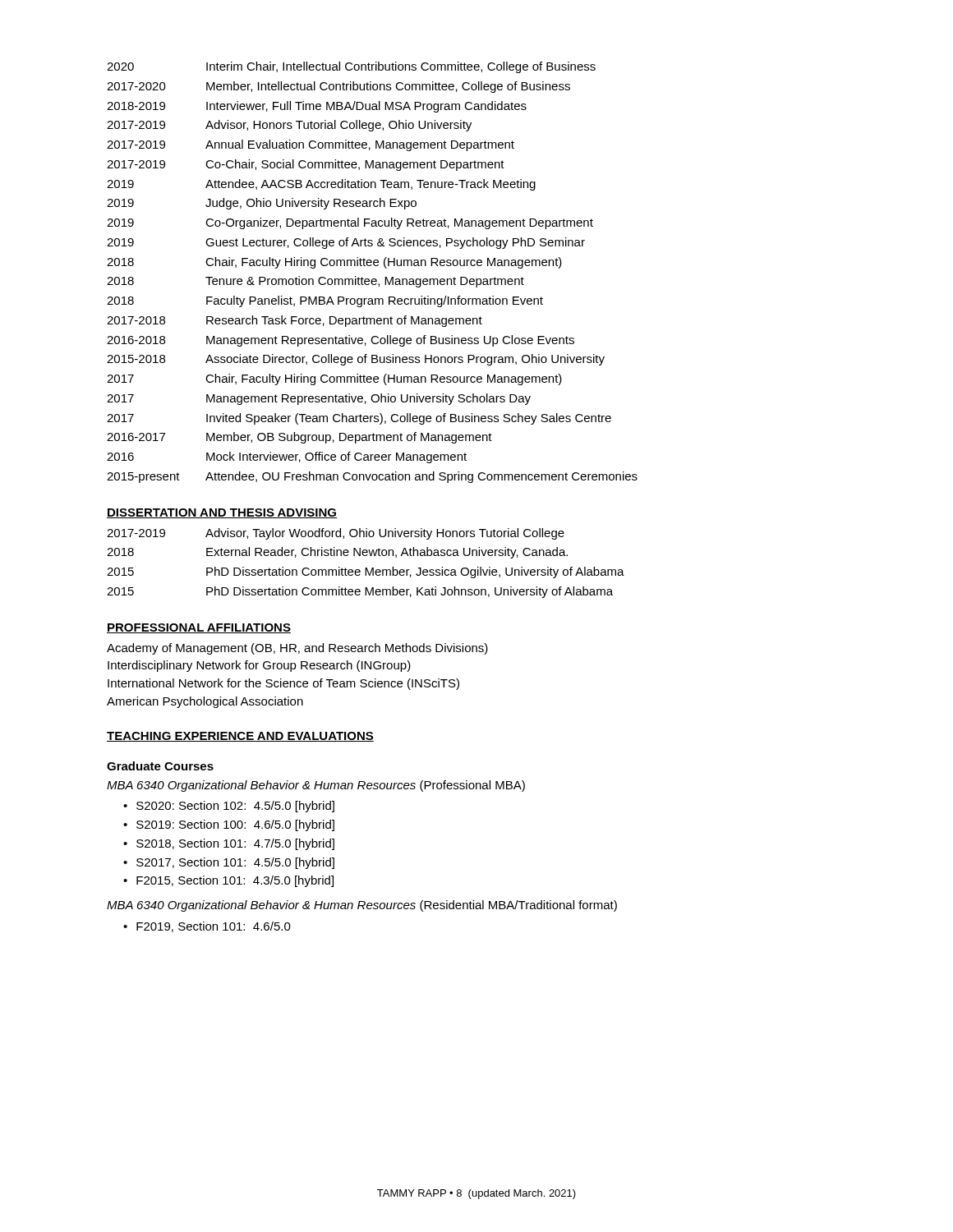
Task: Locate the passage starting "2017-2019Annual Evaluation Committee,"
Action: tap(476, 144)
